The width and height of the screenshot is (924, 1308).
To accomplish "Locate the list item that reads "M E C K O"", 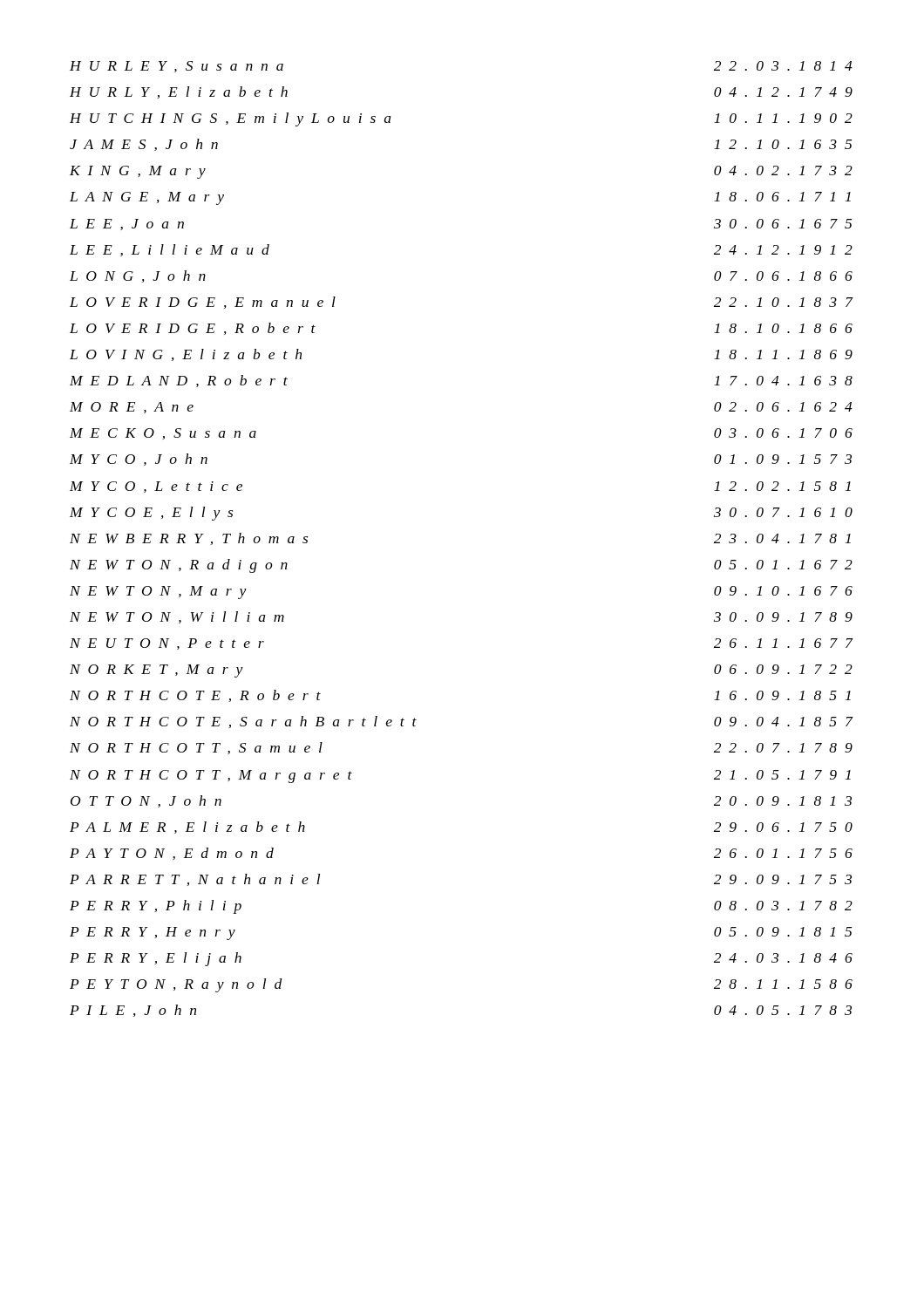I will [x=151, y=436].
